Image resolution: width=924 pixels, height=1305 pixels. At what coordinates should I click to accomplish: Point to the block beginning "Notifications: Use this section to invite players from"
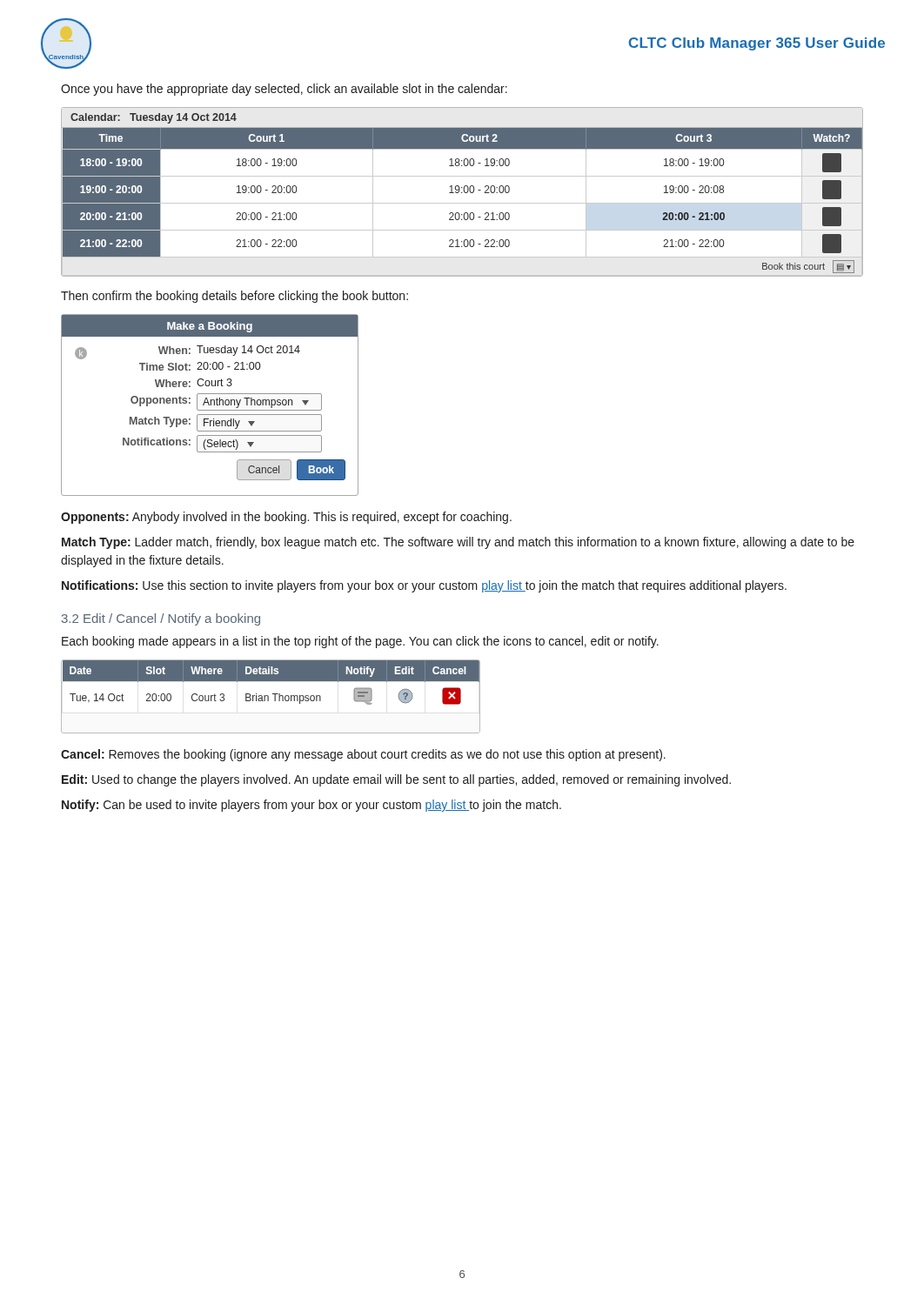[x=424, y=585]
